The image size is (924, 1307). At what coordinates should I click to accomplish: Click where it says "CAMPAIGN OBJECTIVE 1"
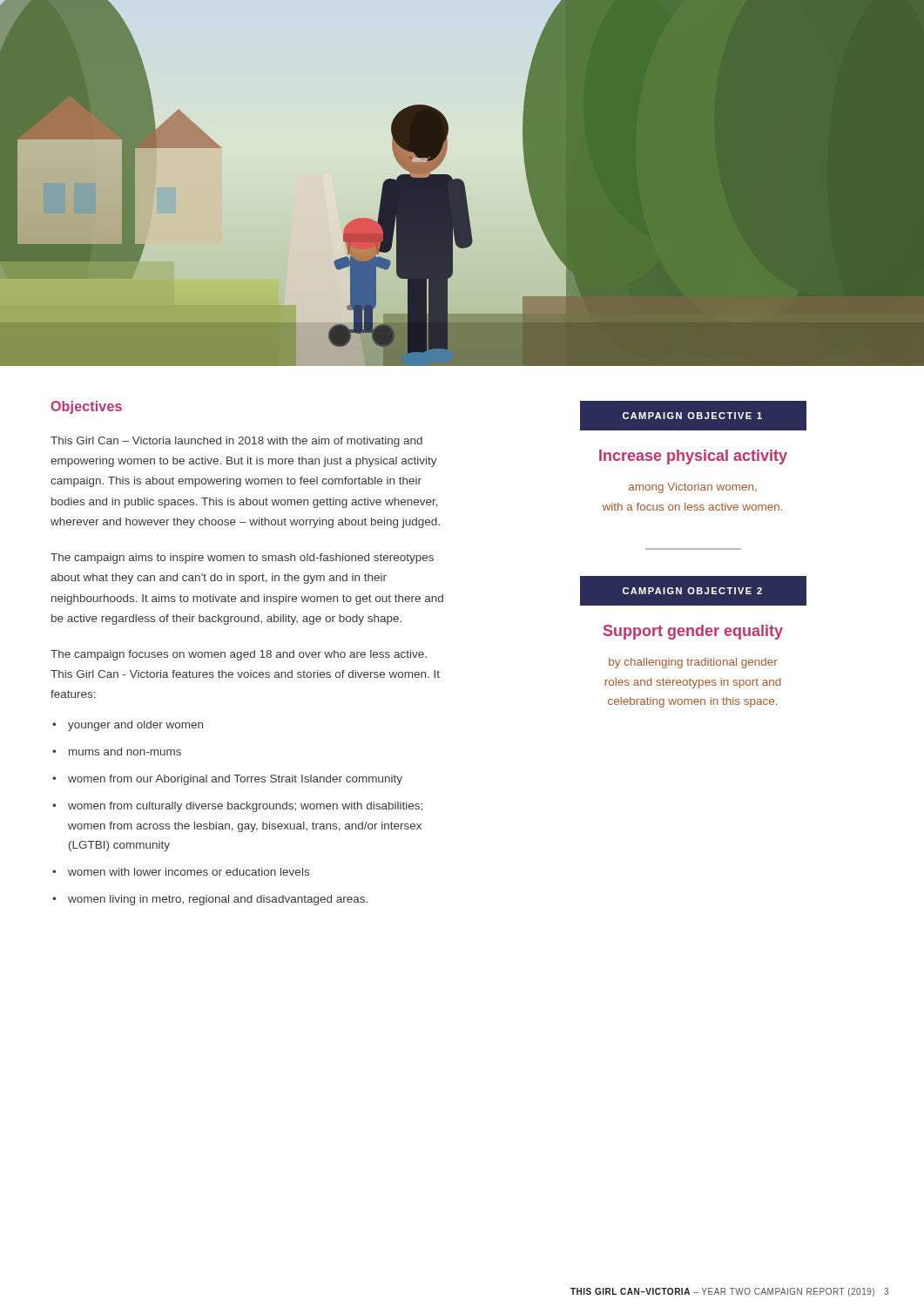(x=693, y=416)
